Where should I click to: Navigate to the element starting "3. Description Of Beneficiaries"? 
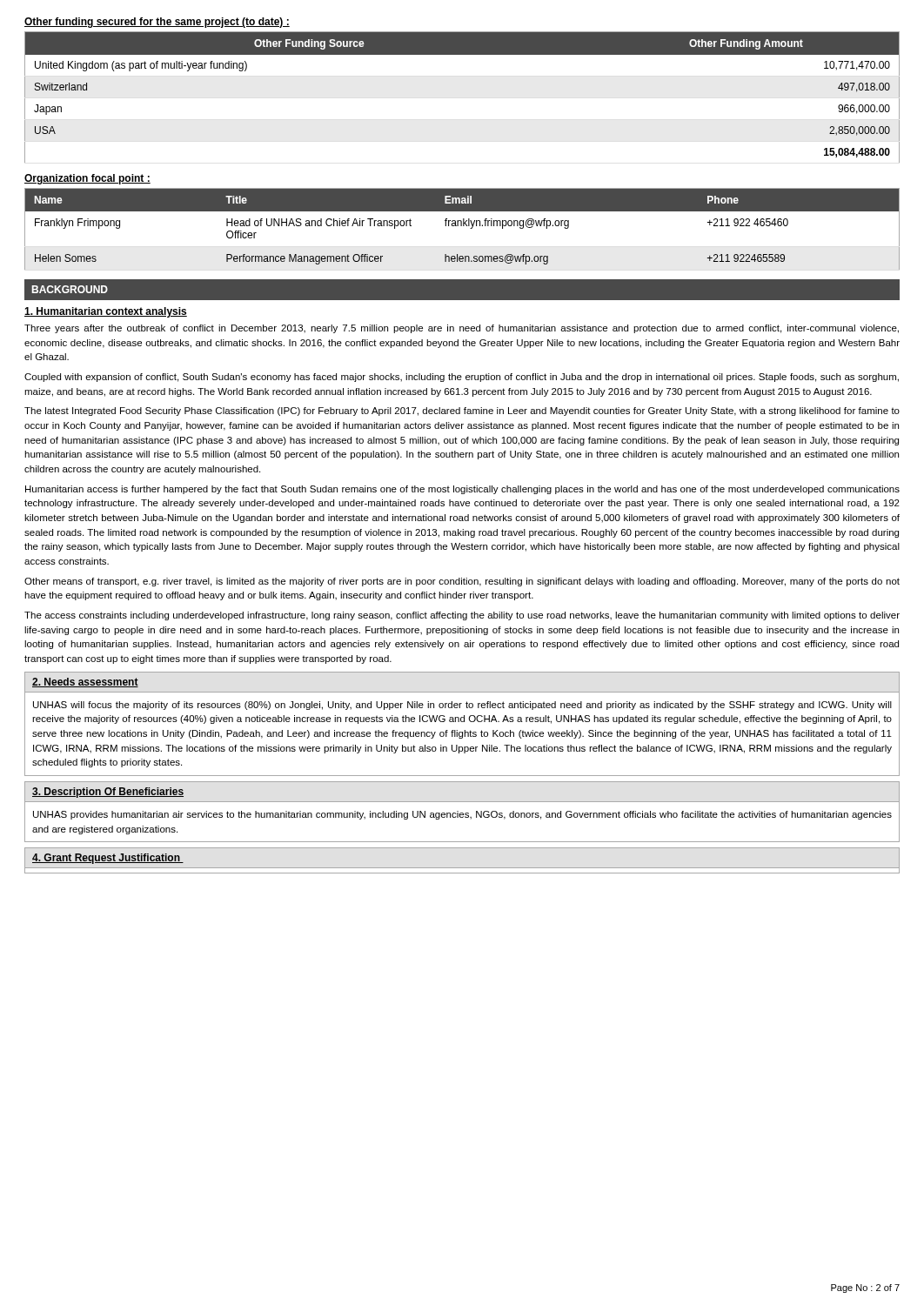108,792
